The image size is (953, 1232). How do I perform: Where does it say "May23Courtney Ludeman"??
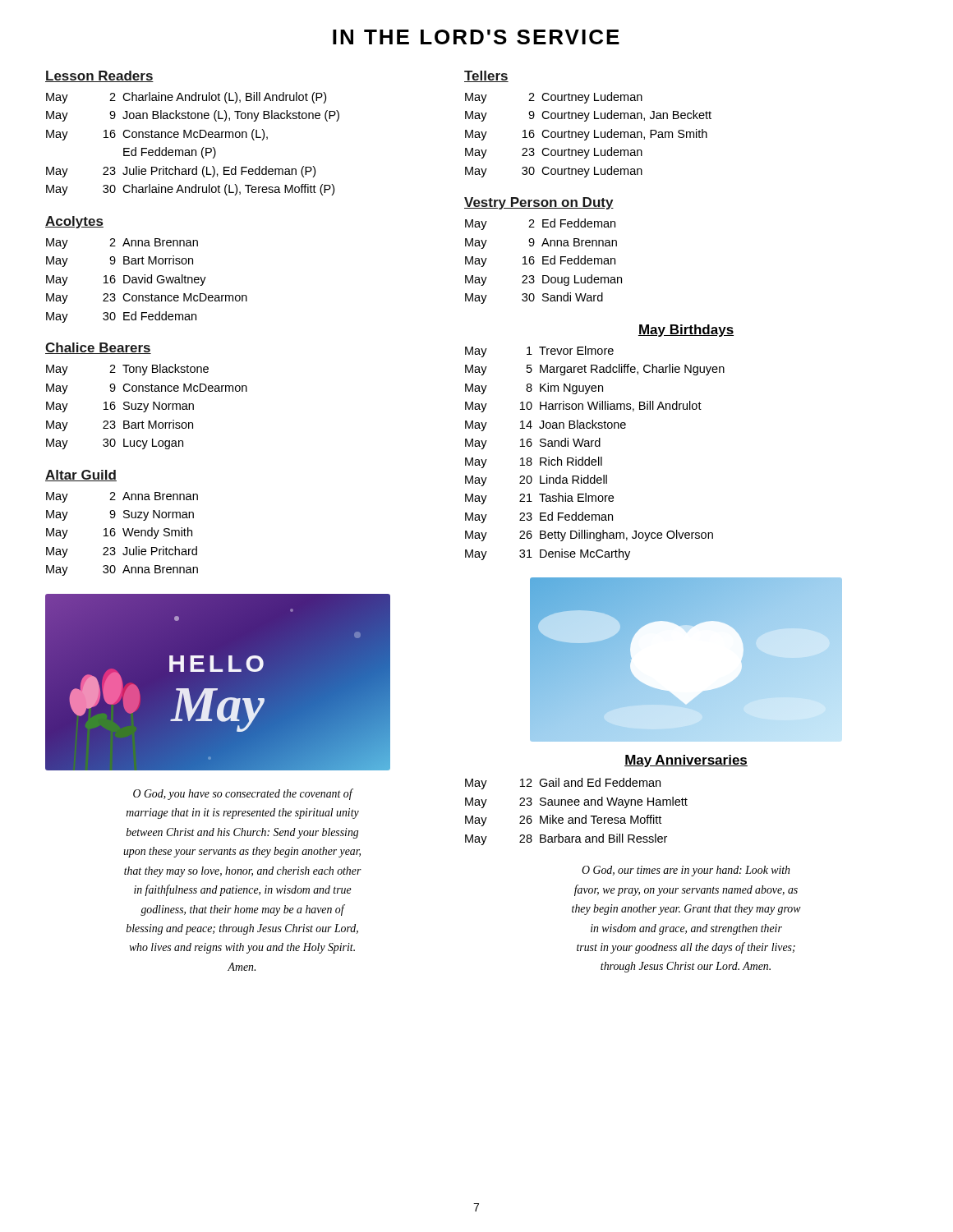(553, 152)
